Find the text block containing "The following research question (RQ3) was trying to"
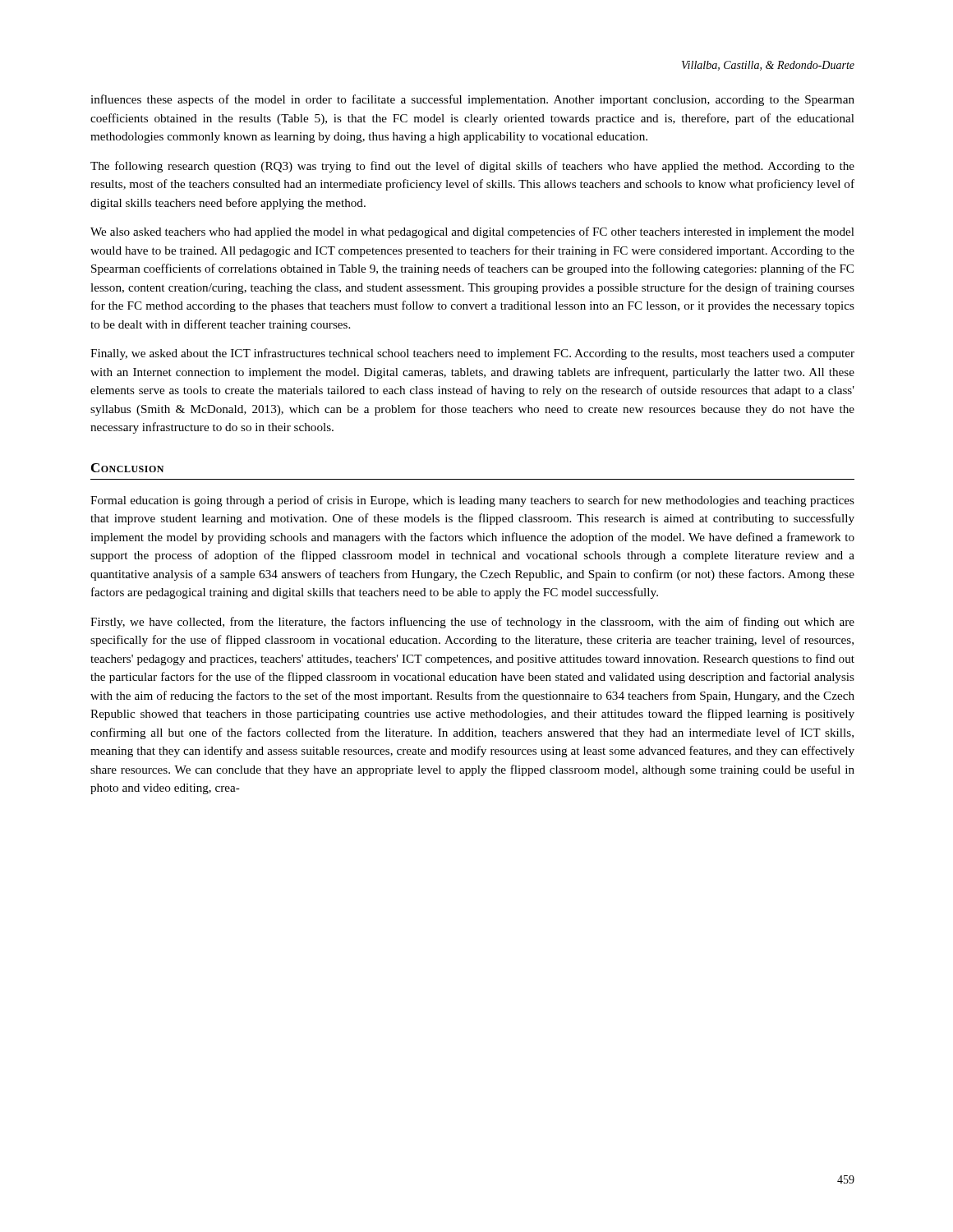The height and width of the screenshot is (1232, 953). [472, 184]
